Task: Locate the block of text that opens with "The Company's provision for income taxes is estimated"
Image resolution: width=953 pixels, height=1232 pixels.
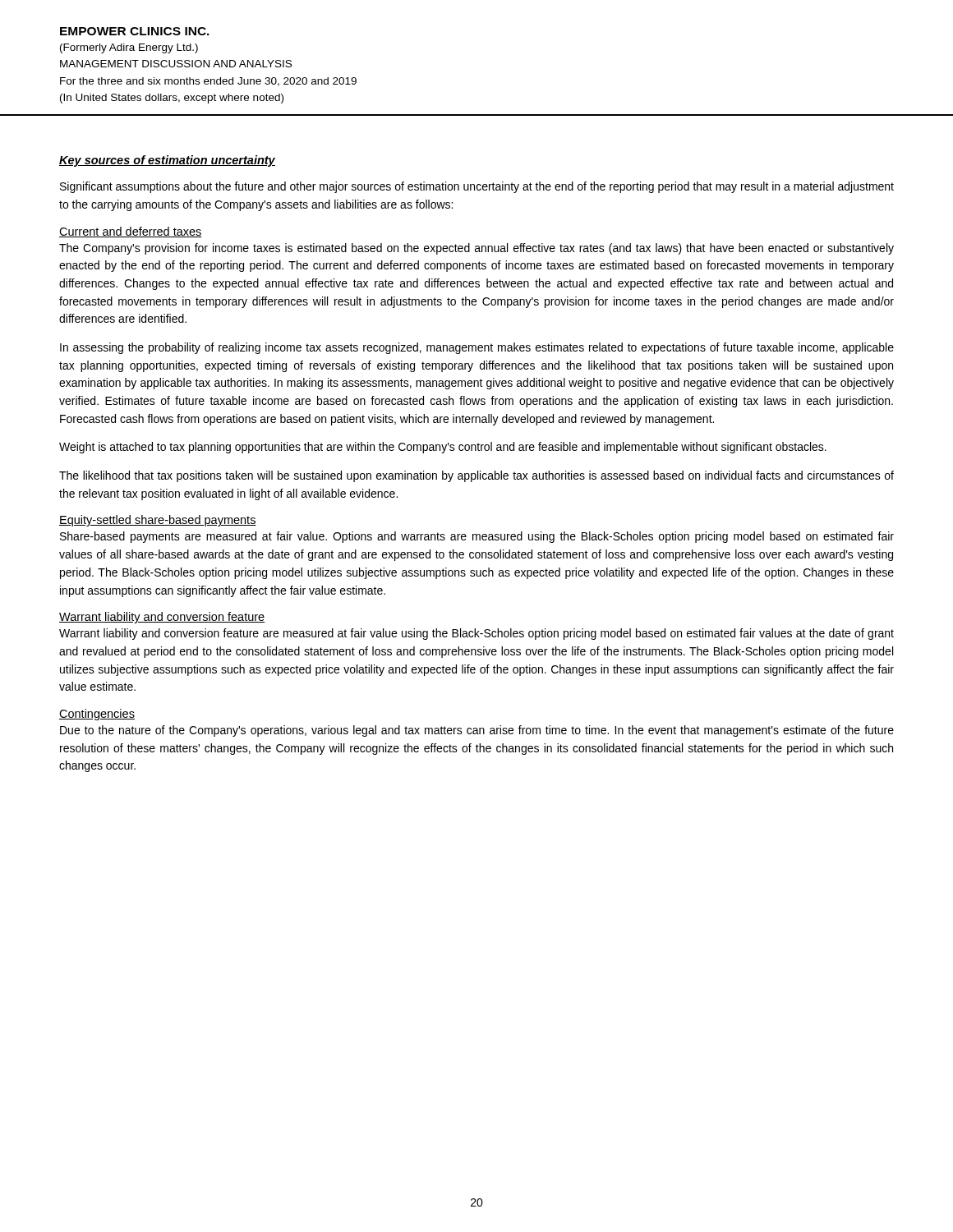Action: pos(476,283)
